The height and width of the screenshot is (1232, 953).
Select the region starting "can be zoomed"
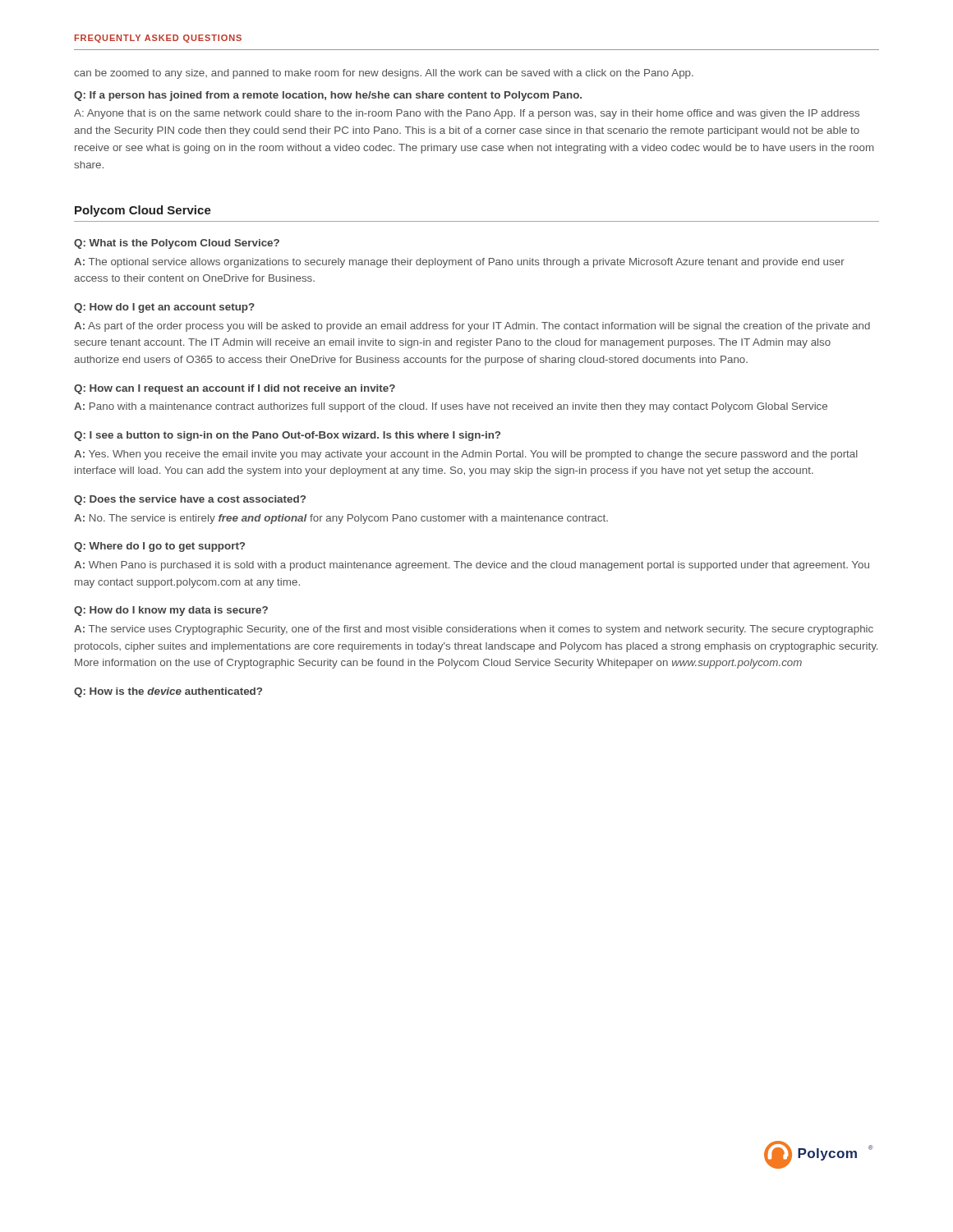click(384, 73)
